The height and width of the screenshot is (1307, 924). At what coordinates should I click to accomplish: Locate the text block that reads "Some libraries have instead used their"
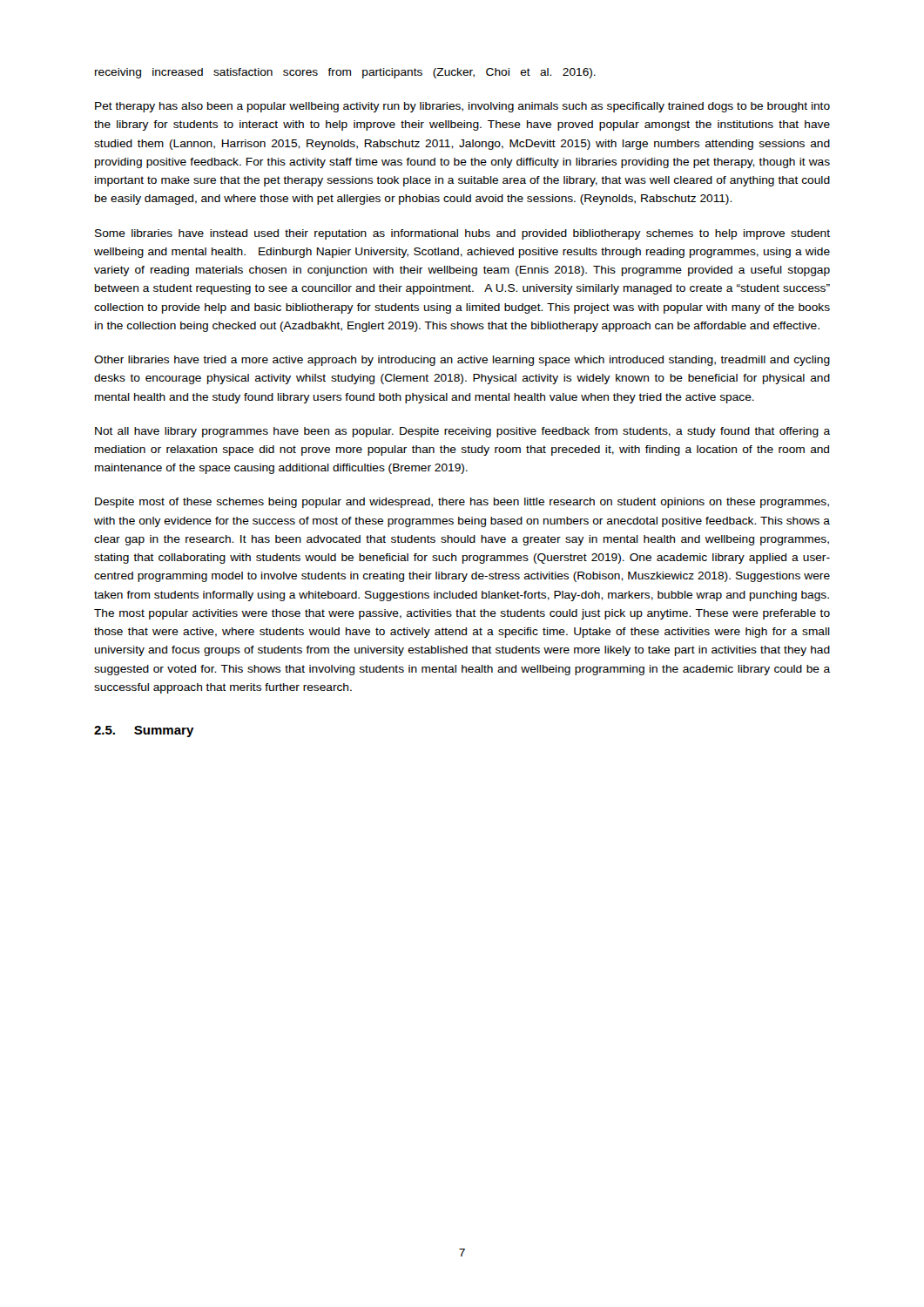462,279
